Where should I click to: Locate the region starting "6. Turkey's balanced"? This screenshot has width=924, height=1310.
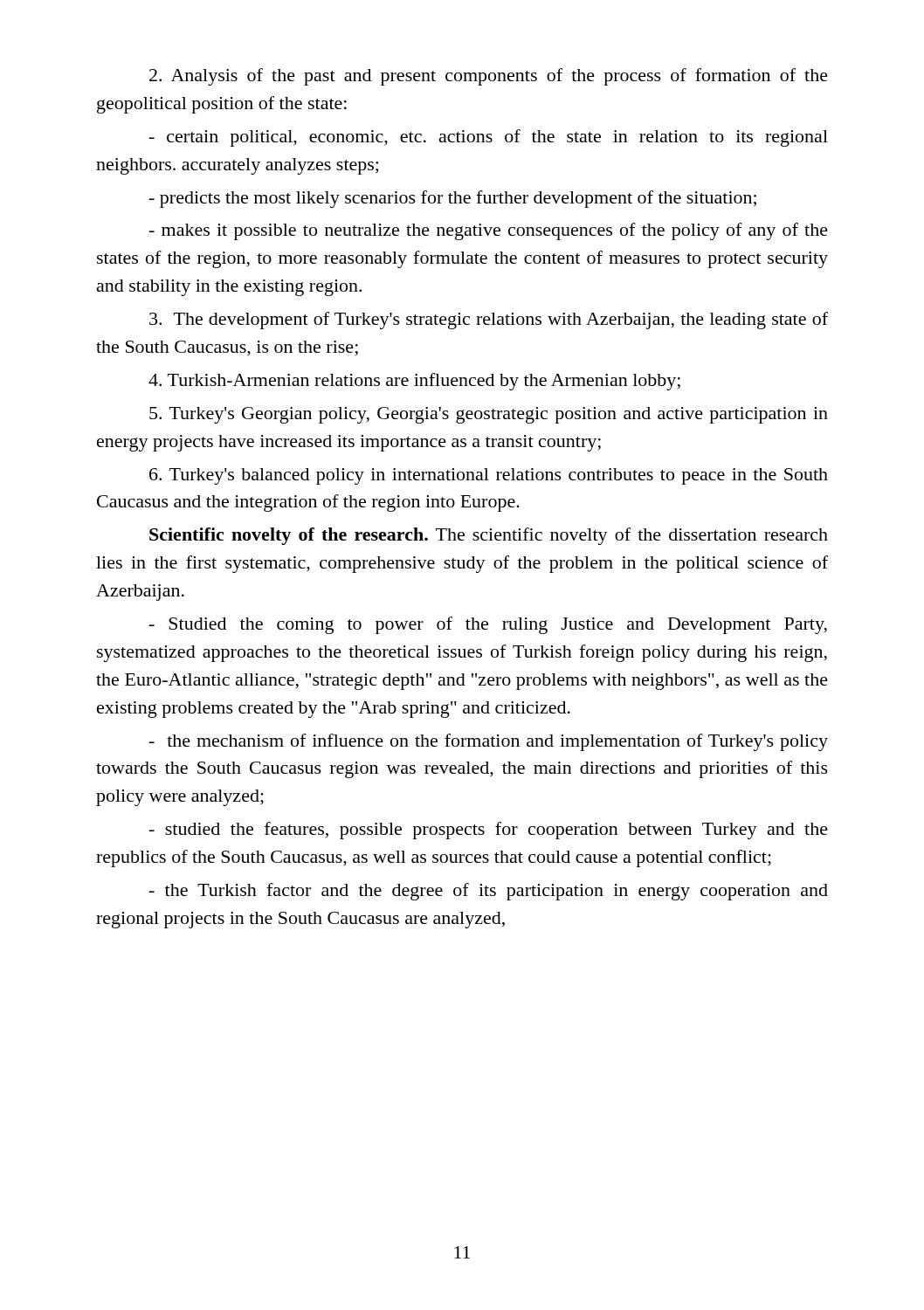[x=462, y=488]
